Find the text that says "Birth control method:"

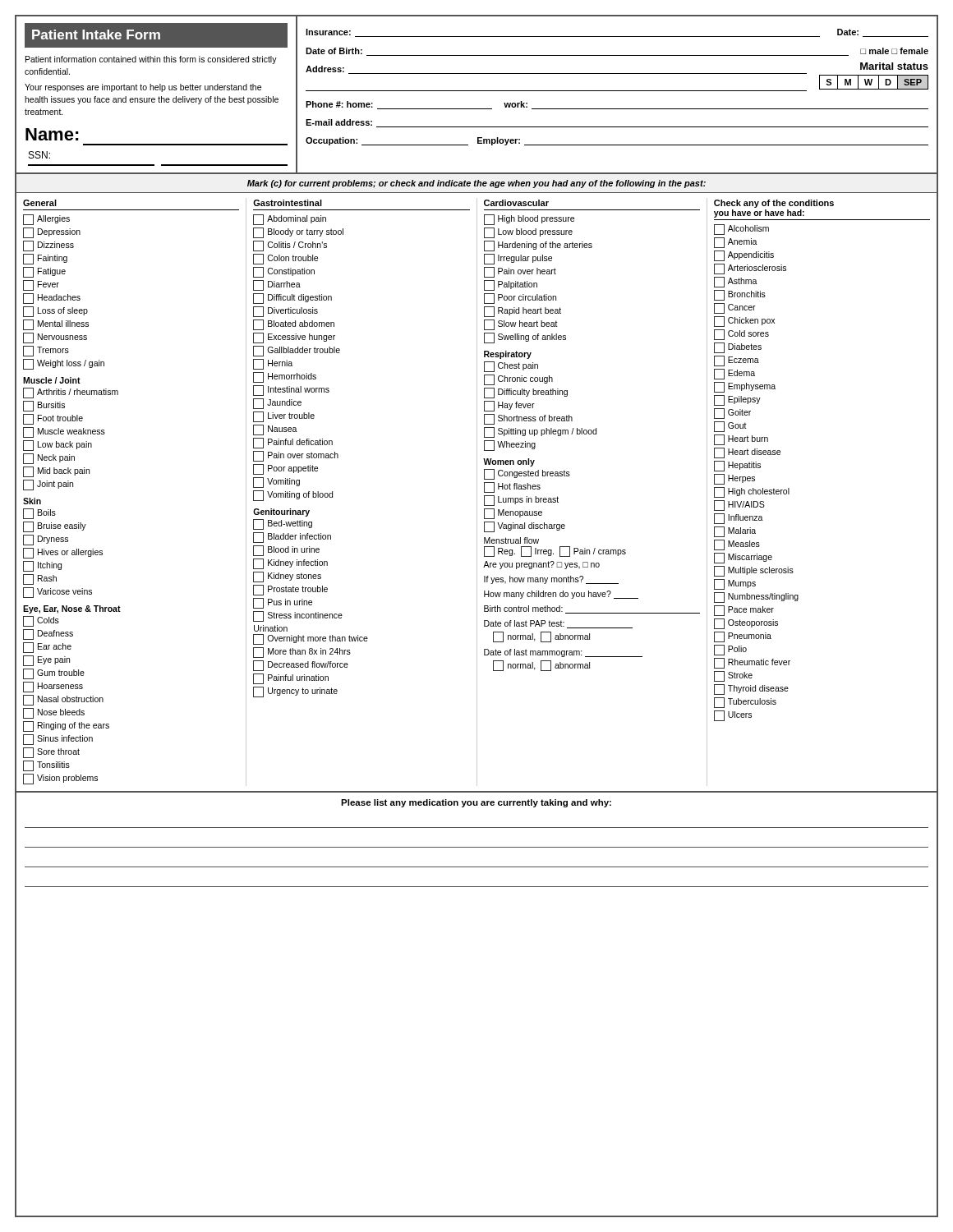[592, 608]
